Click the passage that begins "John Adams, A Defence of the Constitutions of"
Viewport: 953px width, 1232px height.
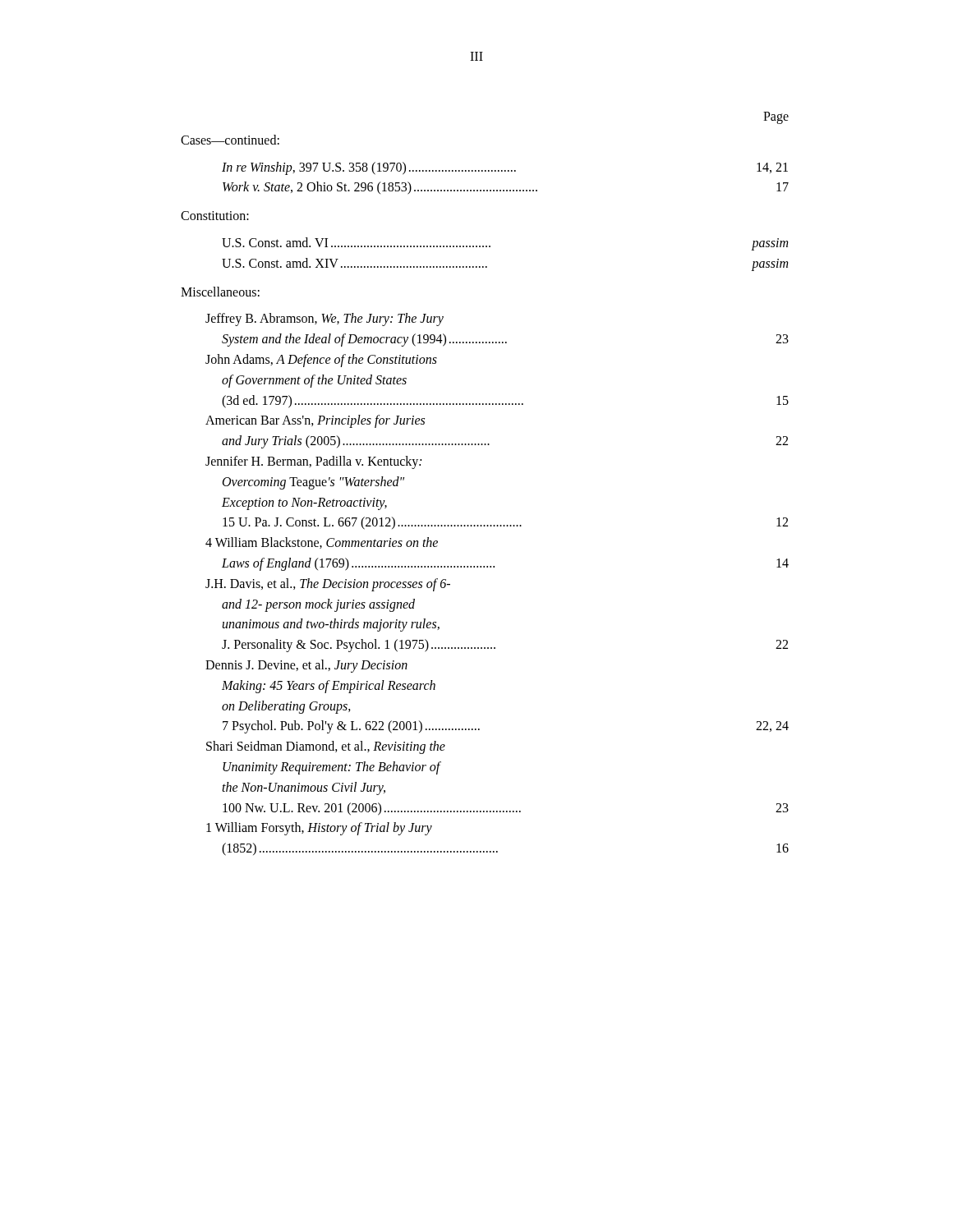click(321, 361)
